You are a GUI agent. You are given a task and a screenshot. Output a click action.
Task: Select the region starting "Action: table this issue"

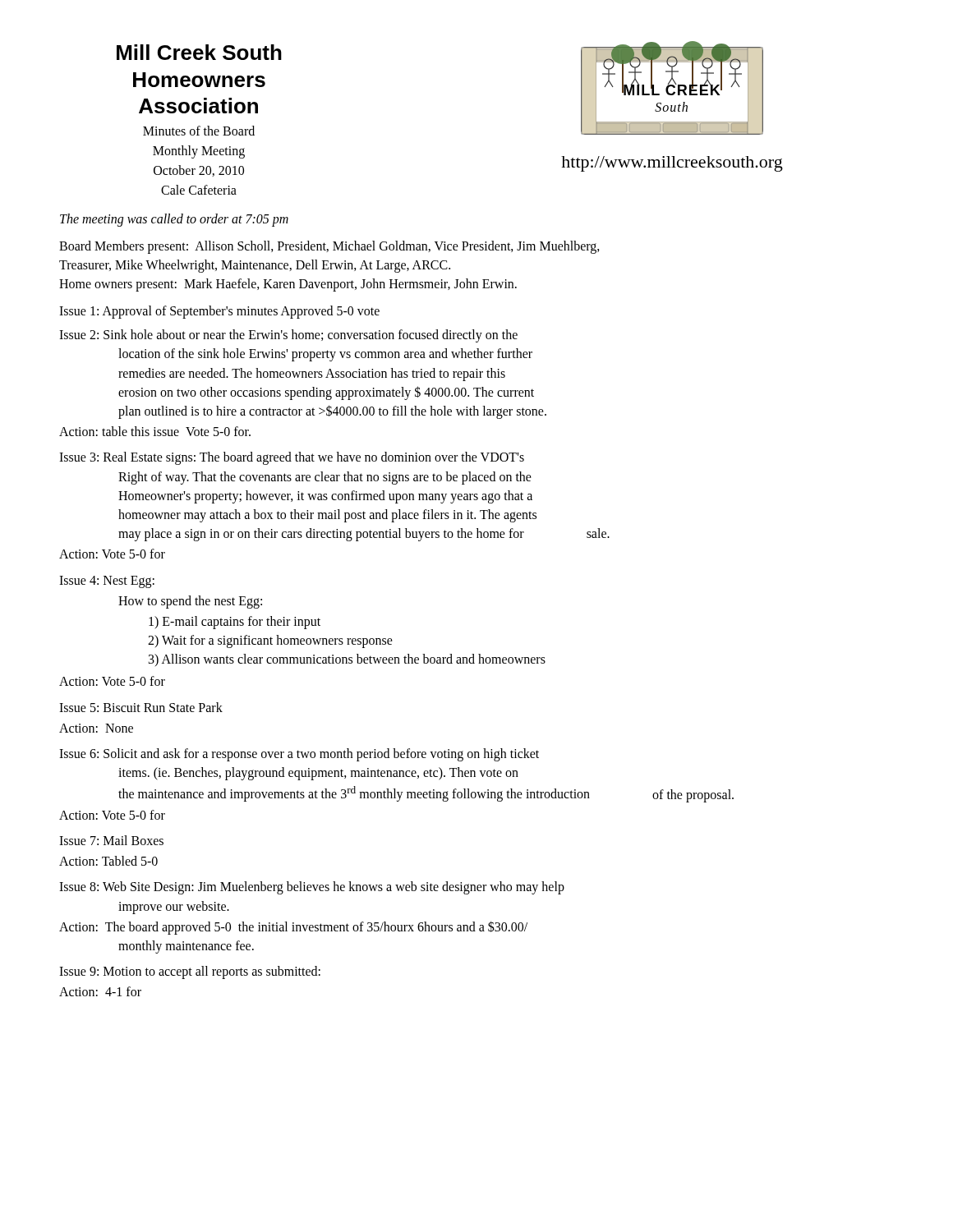coord(155,432)
